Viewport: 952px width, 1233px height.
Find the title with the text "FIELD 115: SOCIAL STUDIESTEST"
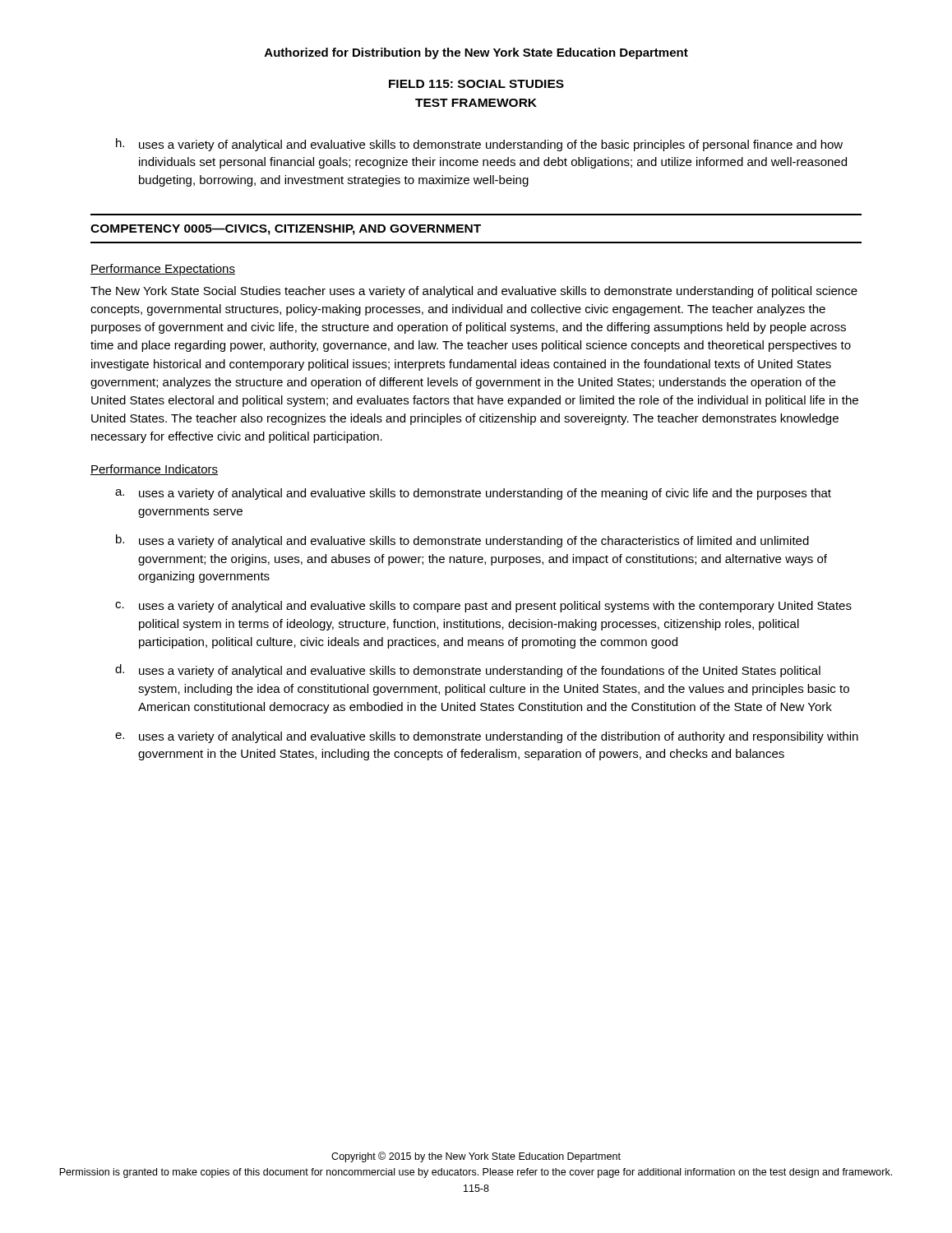click(x=476, y=93)
